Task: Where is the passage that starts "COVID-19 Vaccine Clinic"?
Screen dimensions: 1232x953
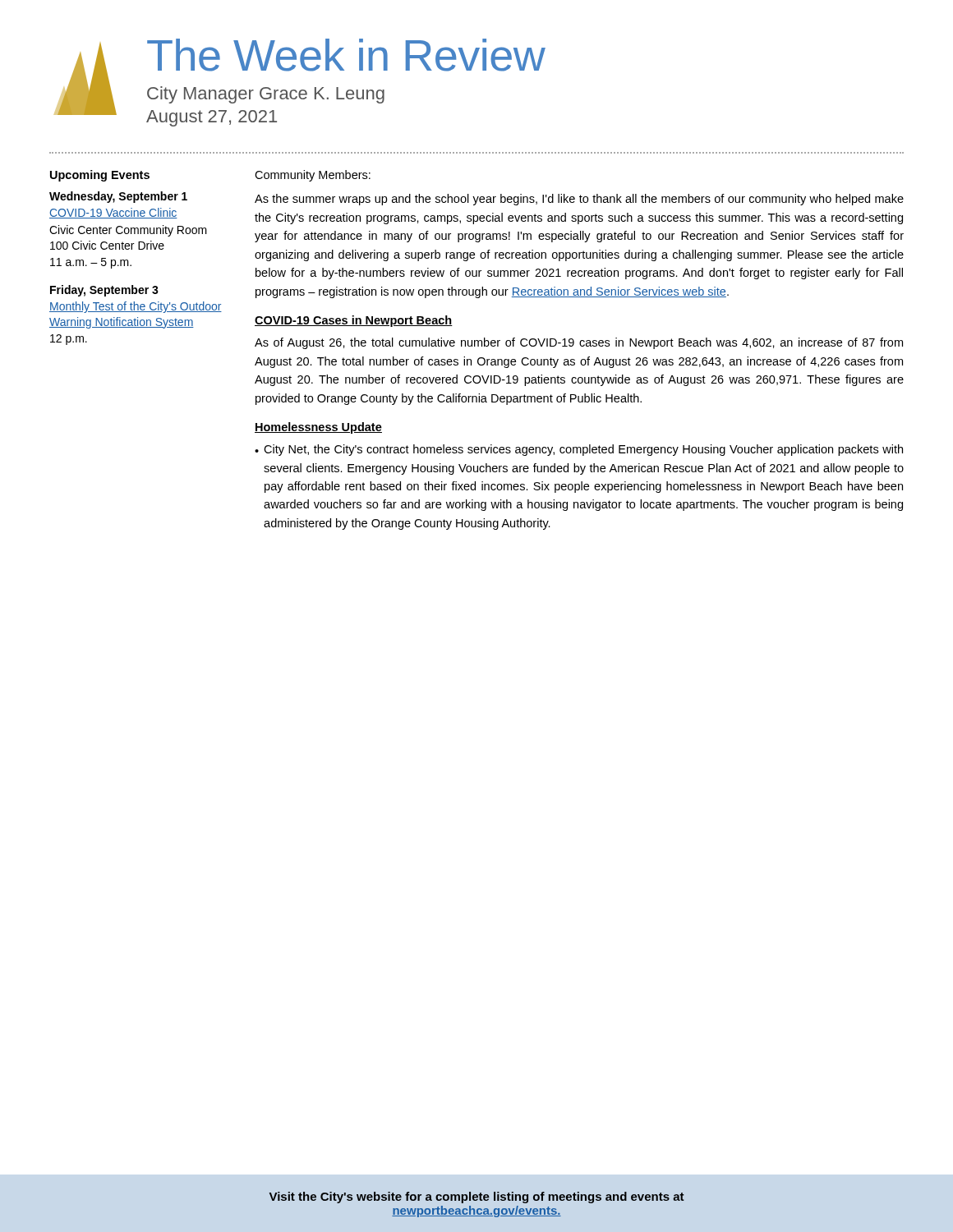Action: (x=140, y=238)
